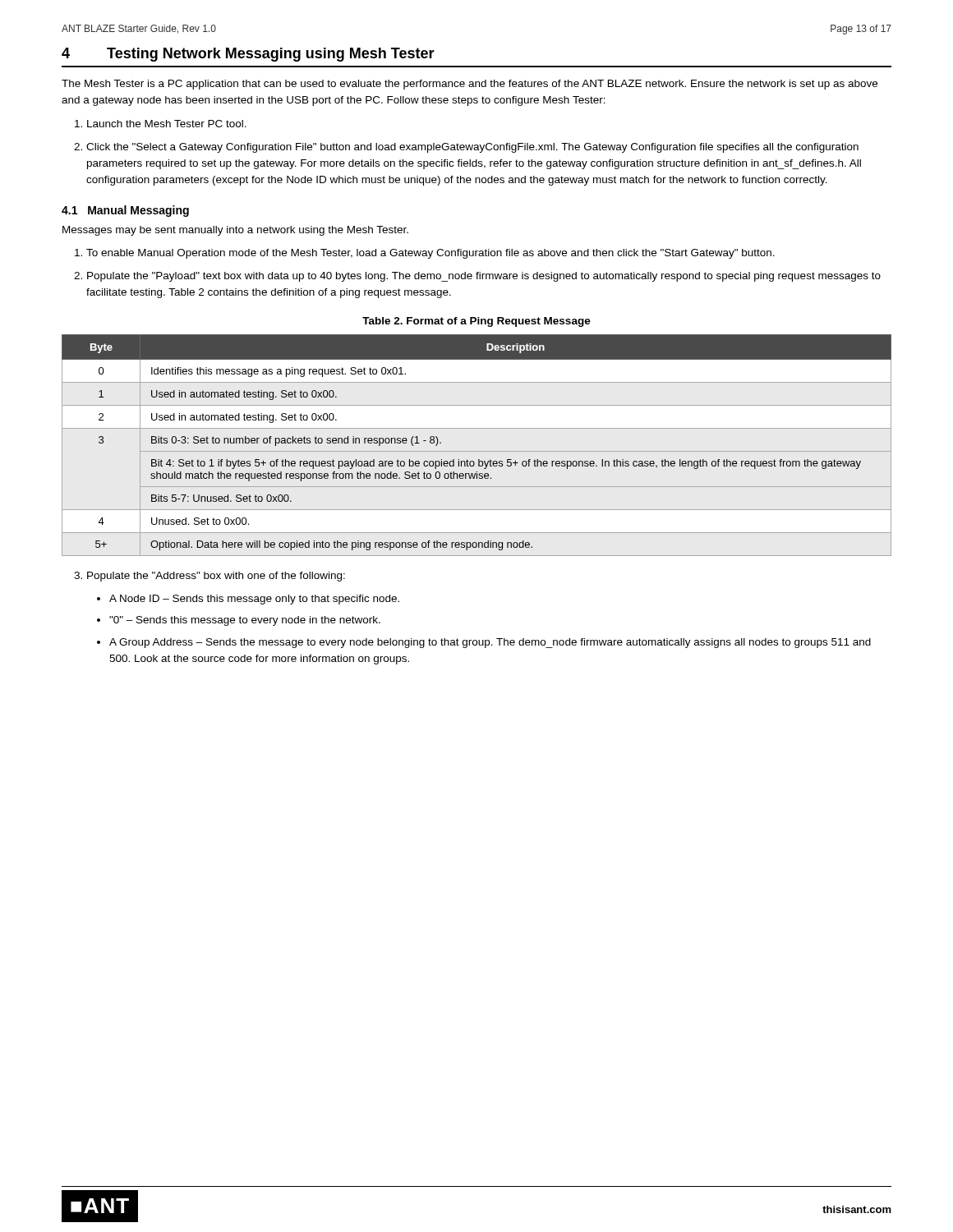Point to the block beginning "Click the "Select a Gateway Configuration File""
953x1232 pixels.
click(474, 163)
